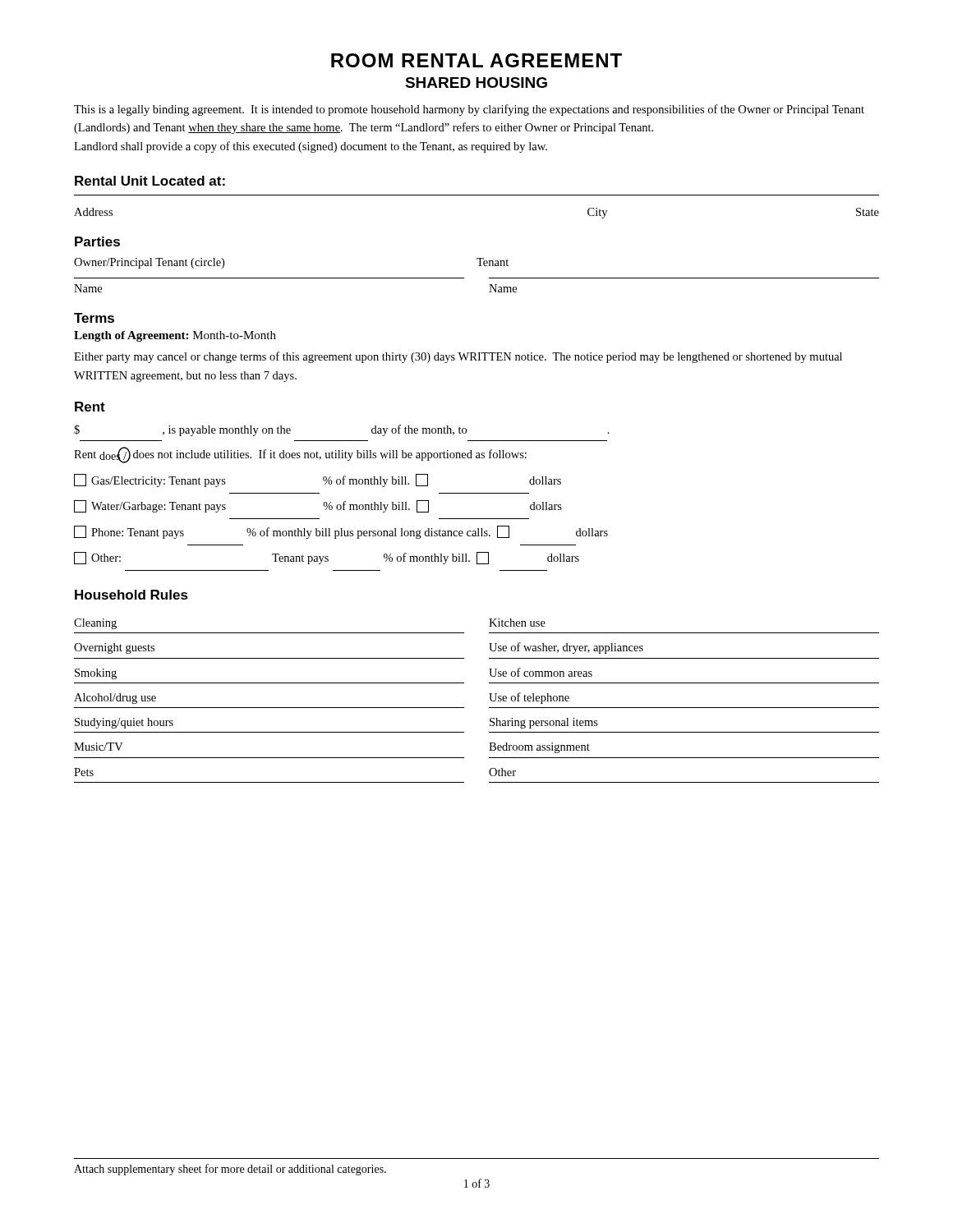Screen dimensions: 1232x953
Task: Find "Kitchen use" on this page
Action: coord(517,623)
